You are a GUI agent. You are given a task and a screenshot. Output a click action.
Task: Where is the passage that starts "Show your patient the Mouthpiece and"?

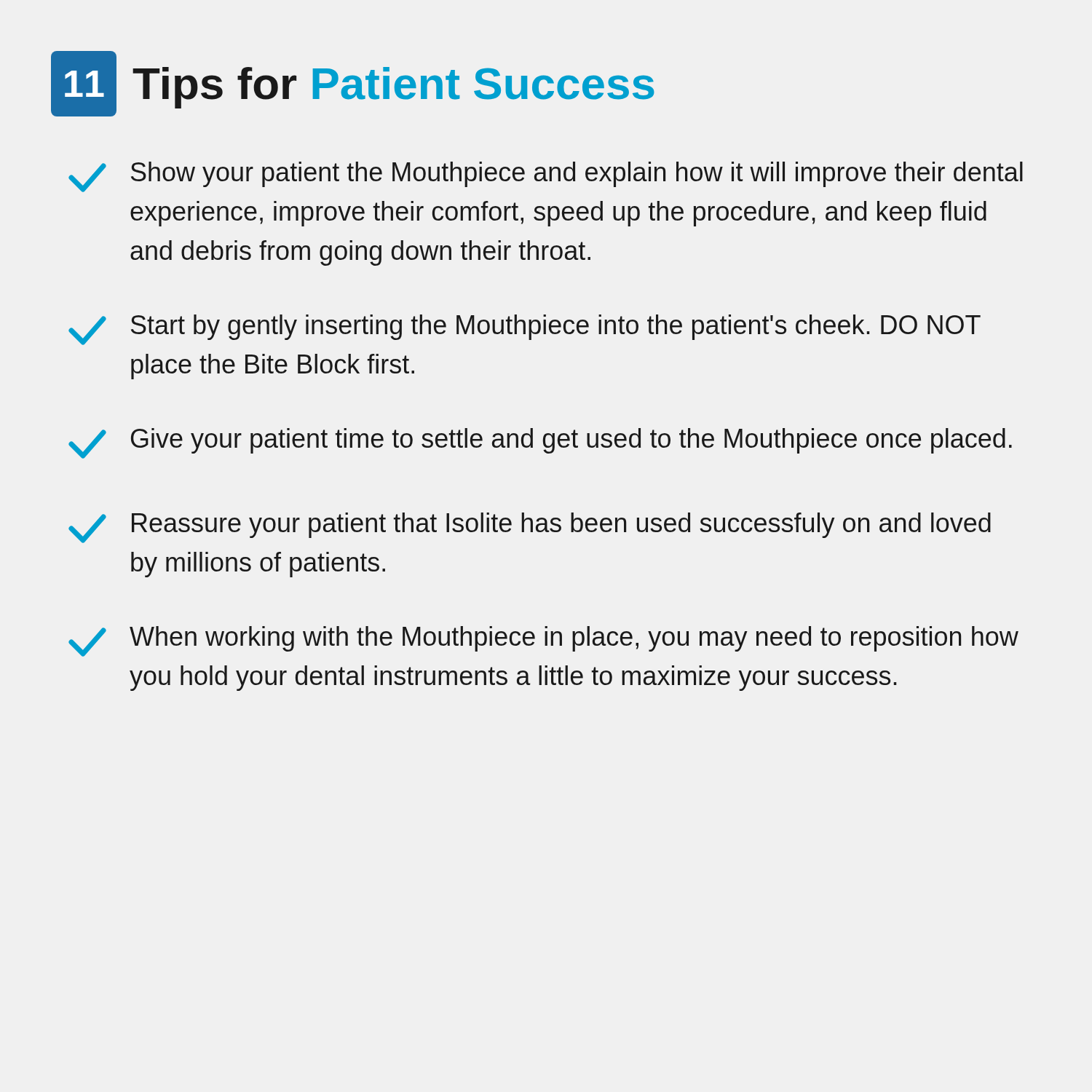[546, 212]
